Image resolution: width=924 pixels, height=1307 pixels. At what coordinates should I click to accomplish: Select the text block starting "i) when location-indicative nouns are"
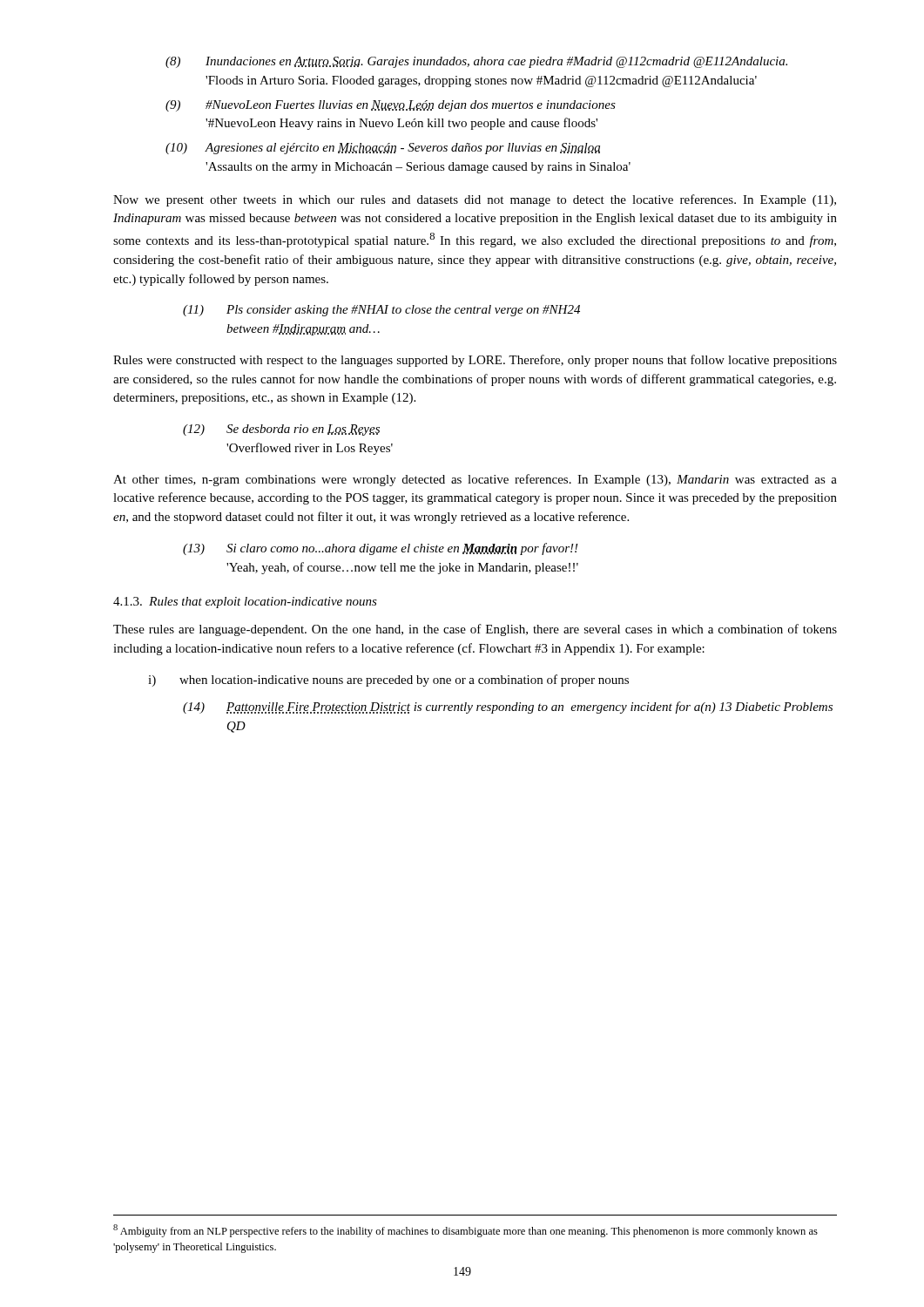click(x=492, y=680)
